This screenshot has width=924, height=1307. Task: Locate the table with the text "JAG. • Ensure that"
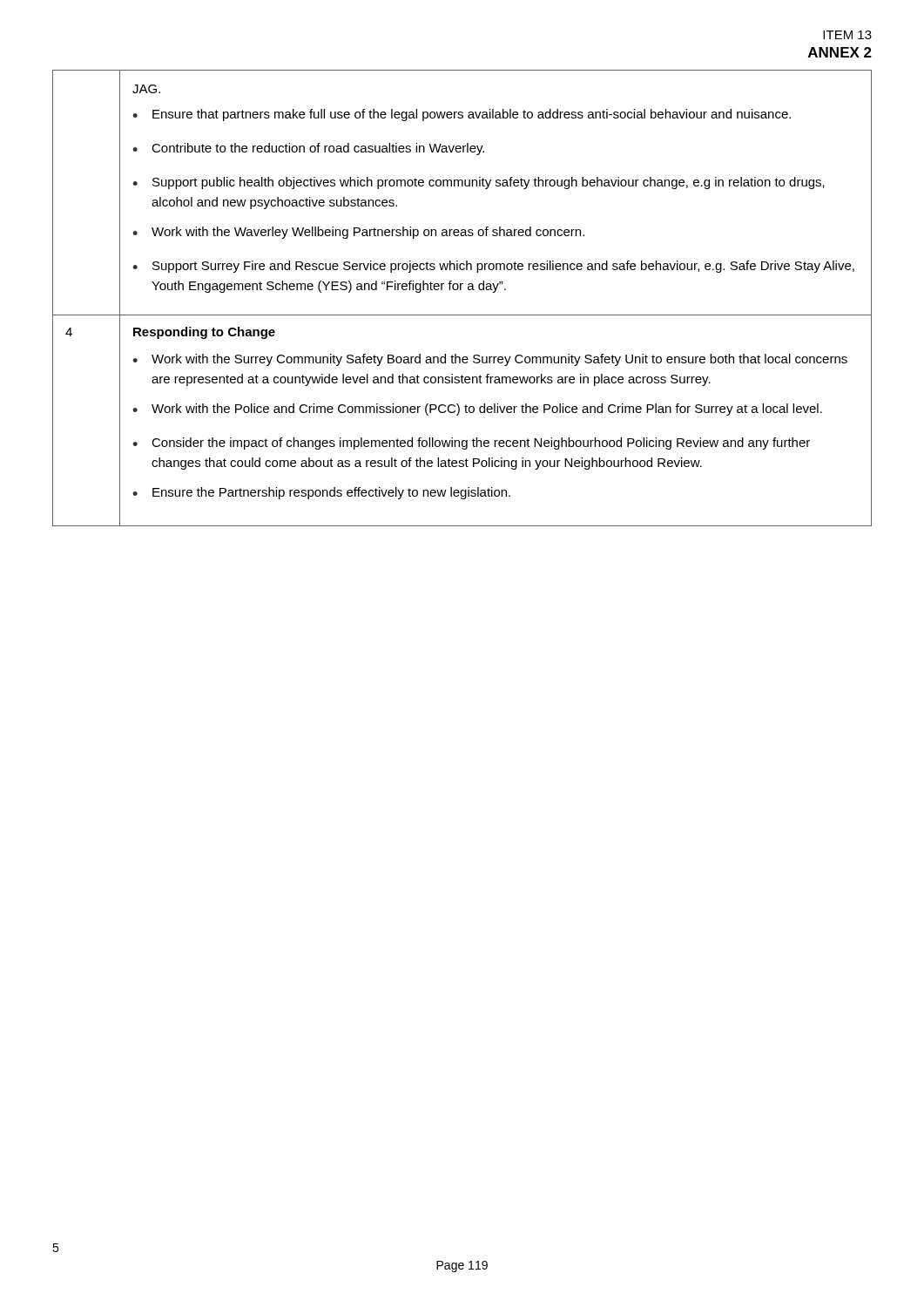tap(462, 298)
